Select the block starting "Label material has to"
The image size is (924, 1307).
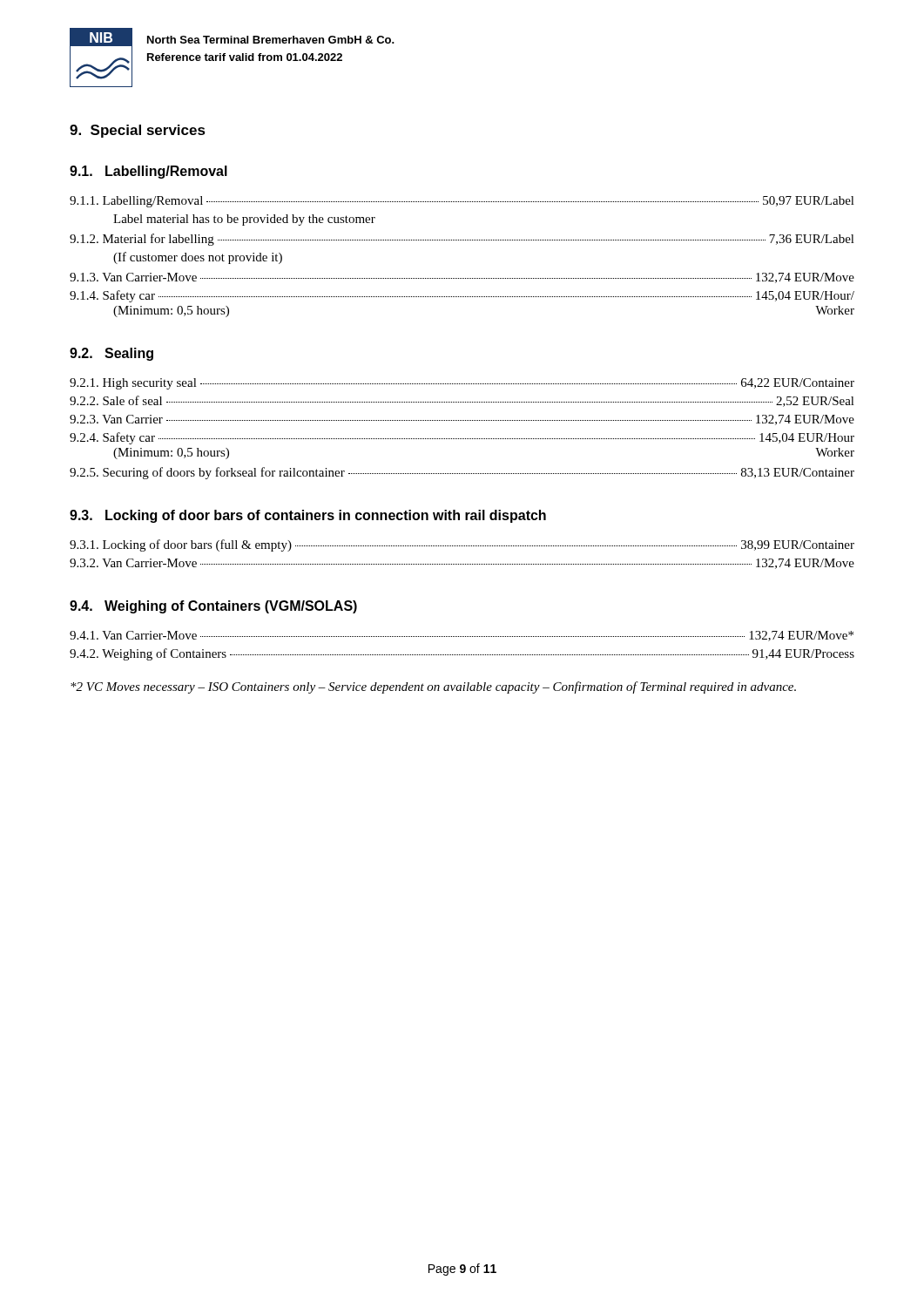[x=244, y=219]
